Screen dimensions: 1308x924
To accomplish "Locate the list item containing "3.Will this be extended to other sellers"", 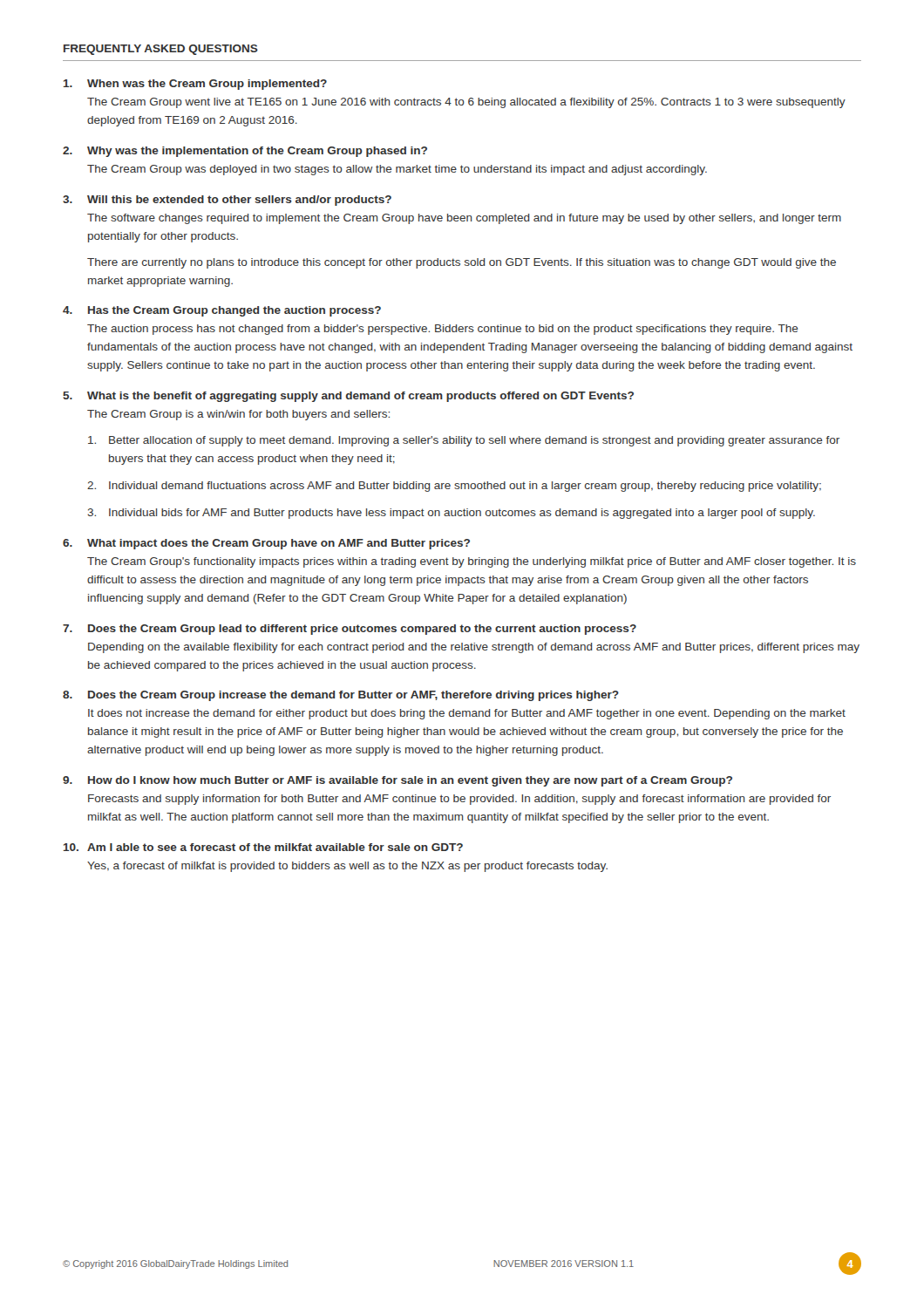I will (227, 201).
